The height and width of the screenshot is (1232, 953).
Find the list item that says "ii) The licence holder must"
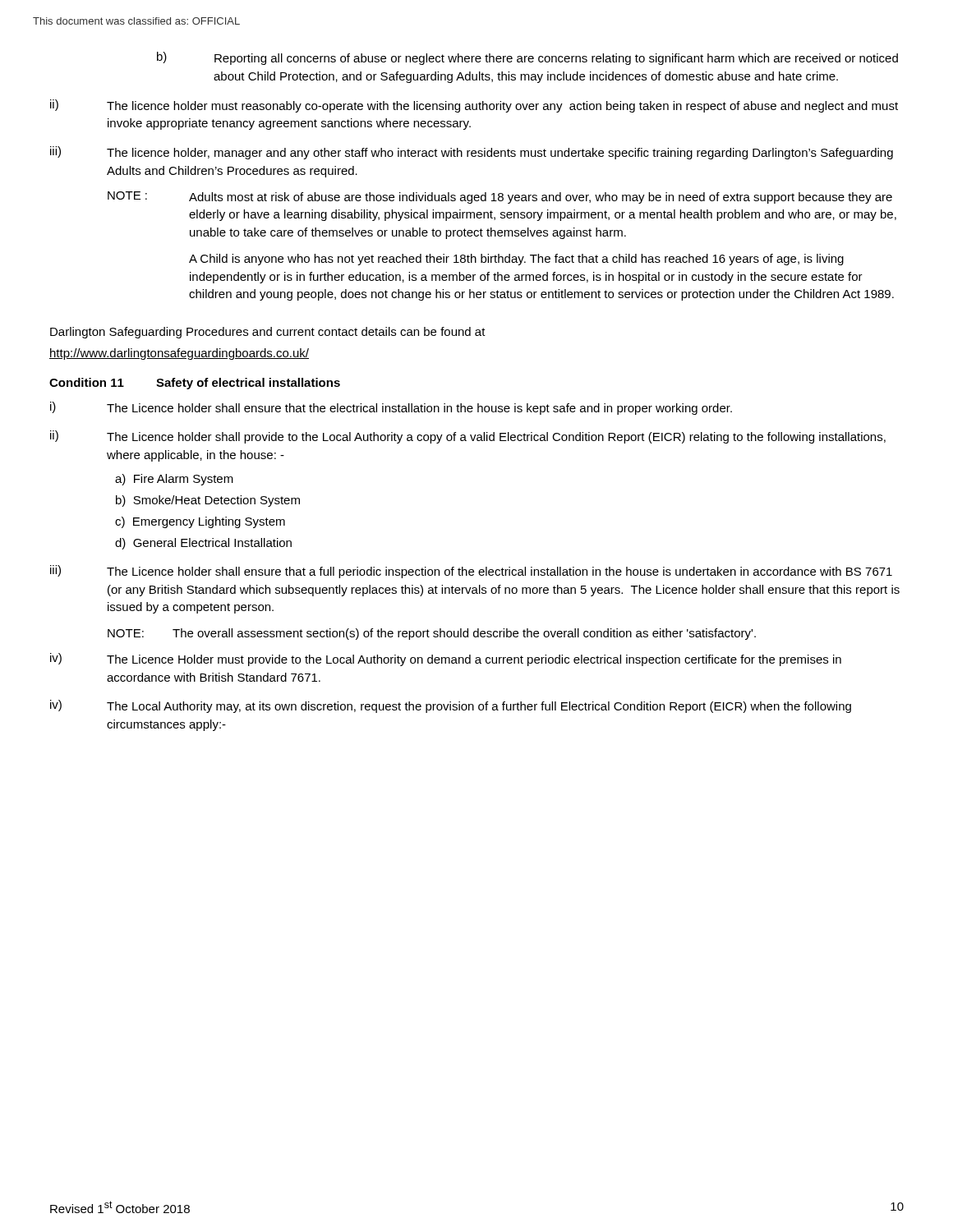click(476, 114)
